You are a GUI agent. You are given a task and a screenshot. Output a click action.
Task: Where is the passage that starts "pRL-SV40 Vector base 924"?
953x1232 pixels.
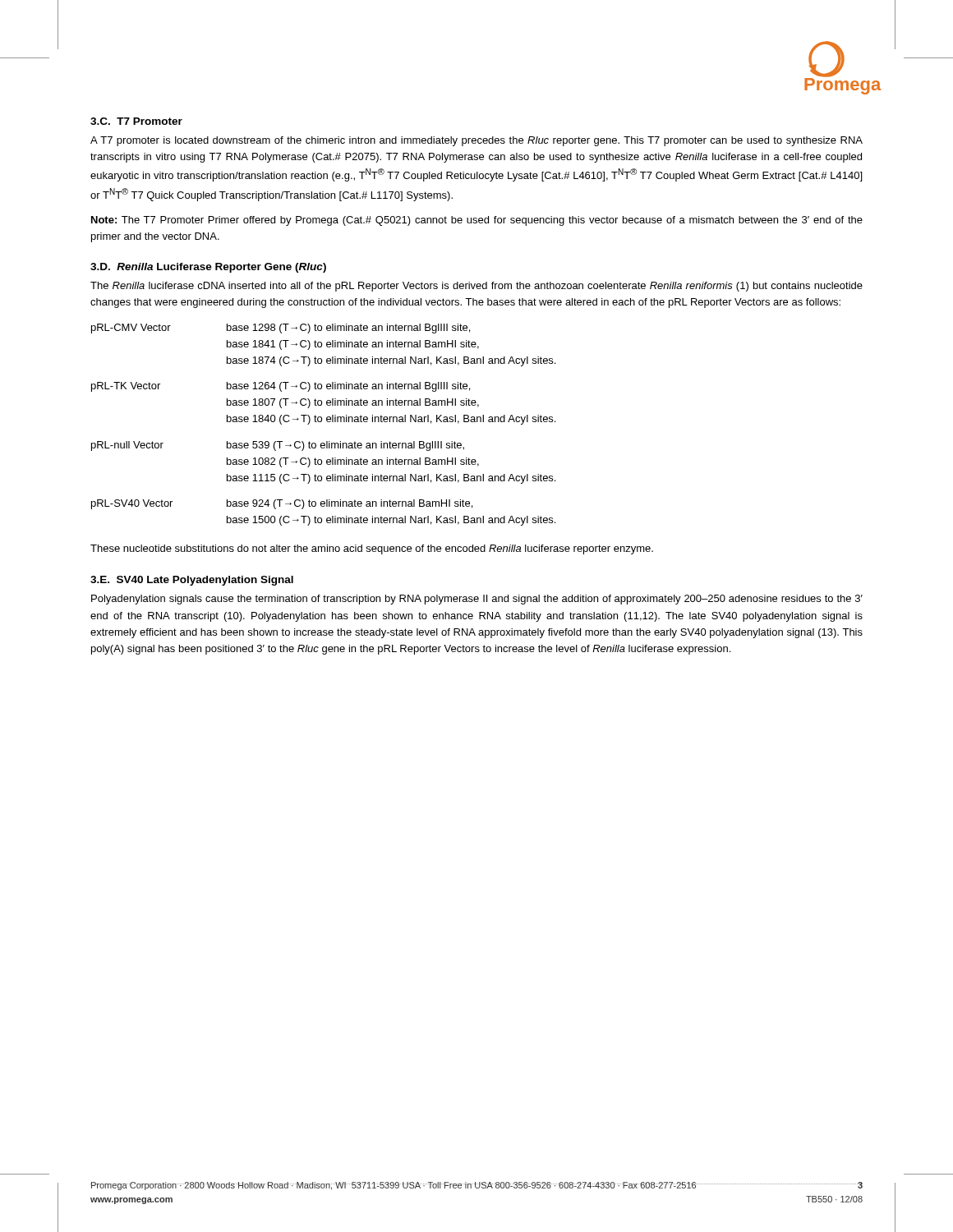point(476,508)
